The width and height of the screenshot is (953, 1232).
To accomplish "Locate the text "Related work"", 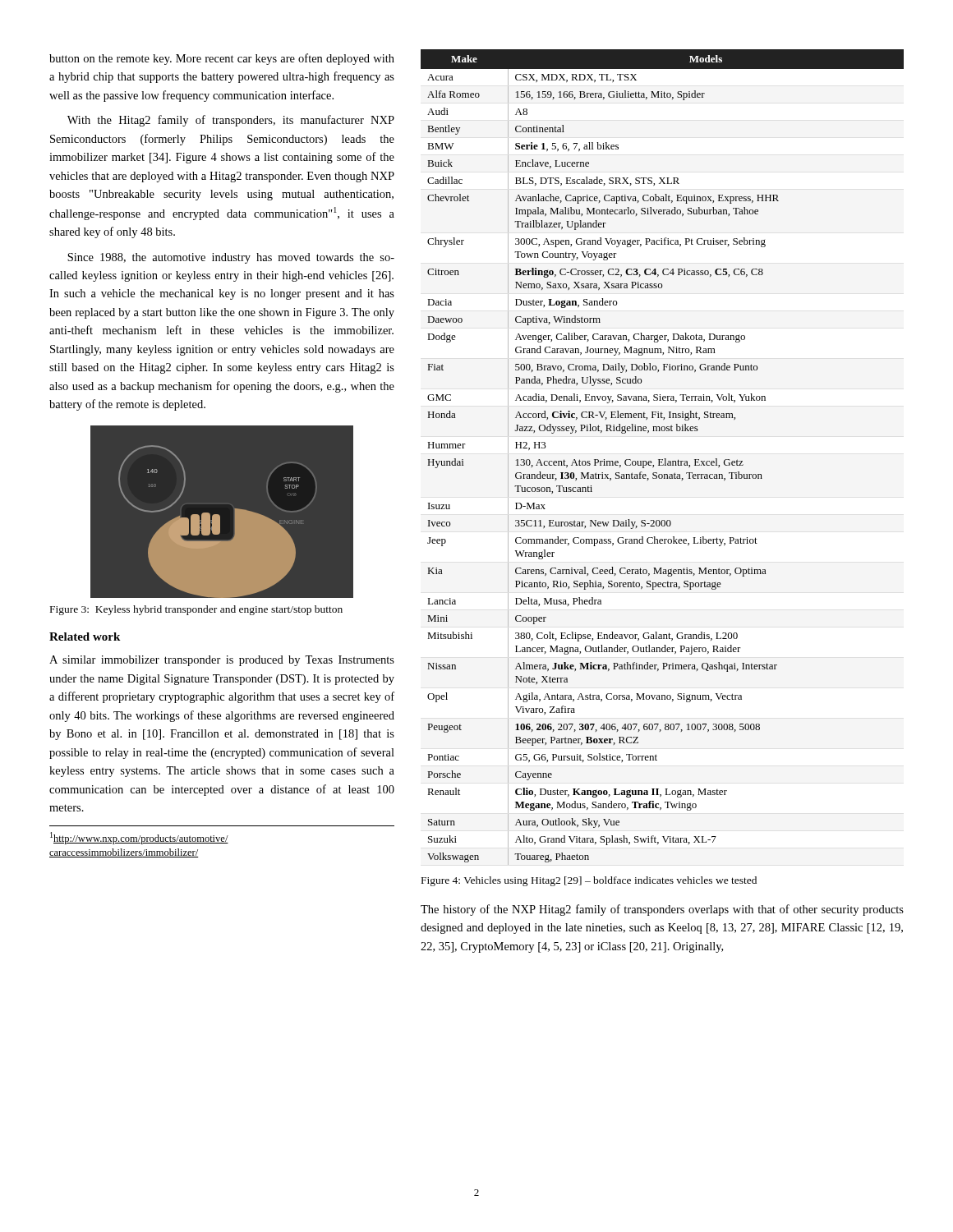I will click(85, 637).
